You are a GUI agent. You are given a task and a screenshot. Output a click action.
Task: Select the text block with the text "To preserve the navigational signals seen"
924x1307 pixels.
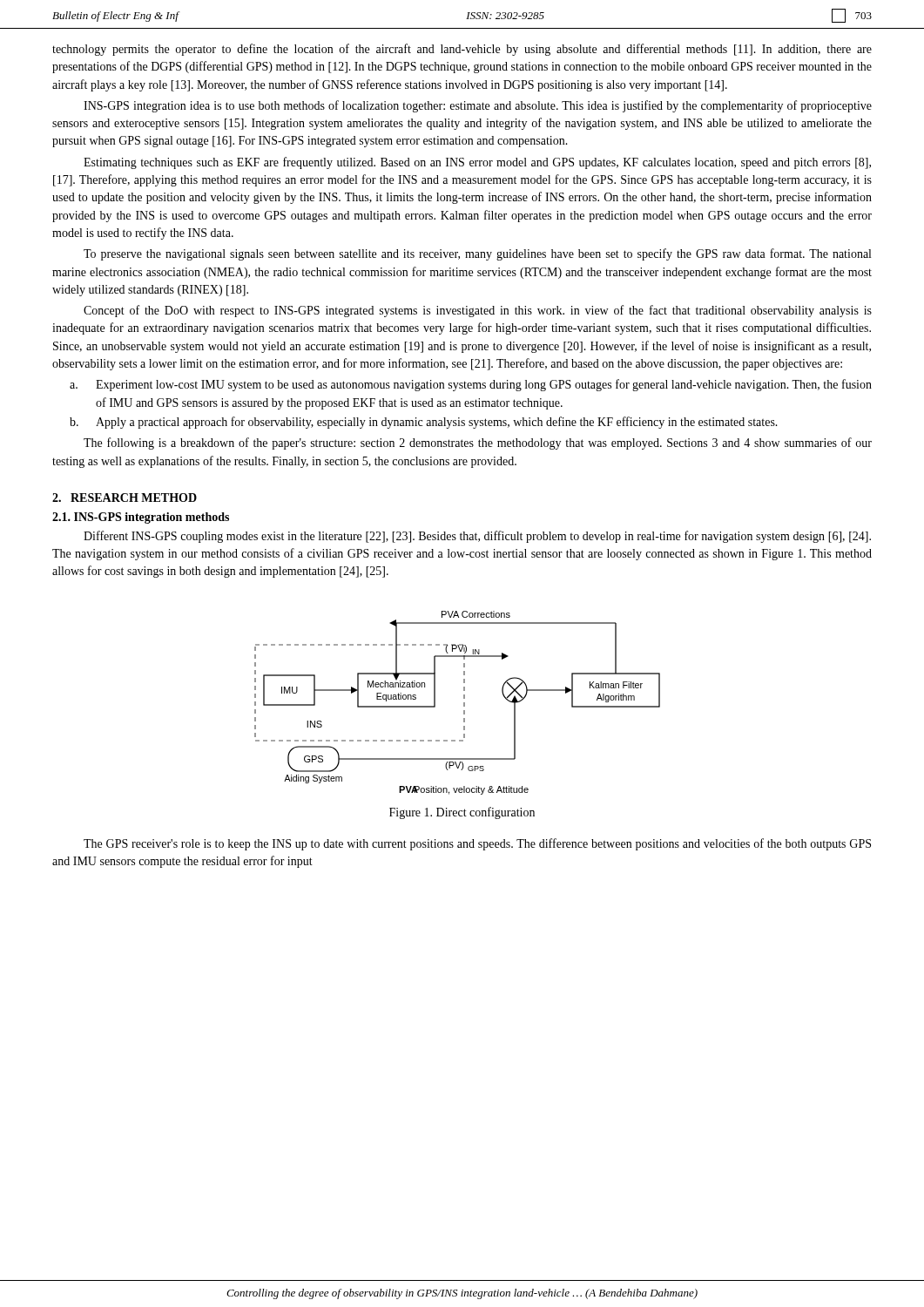coord(462,273)
